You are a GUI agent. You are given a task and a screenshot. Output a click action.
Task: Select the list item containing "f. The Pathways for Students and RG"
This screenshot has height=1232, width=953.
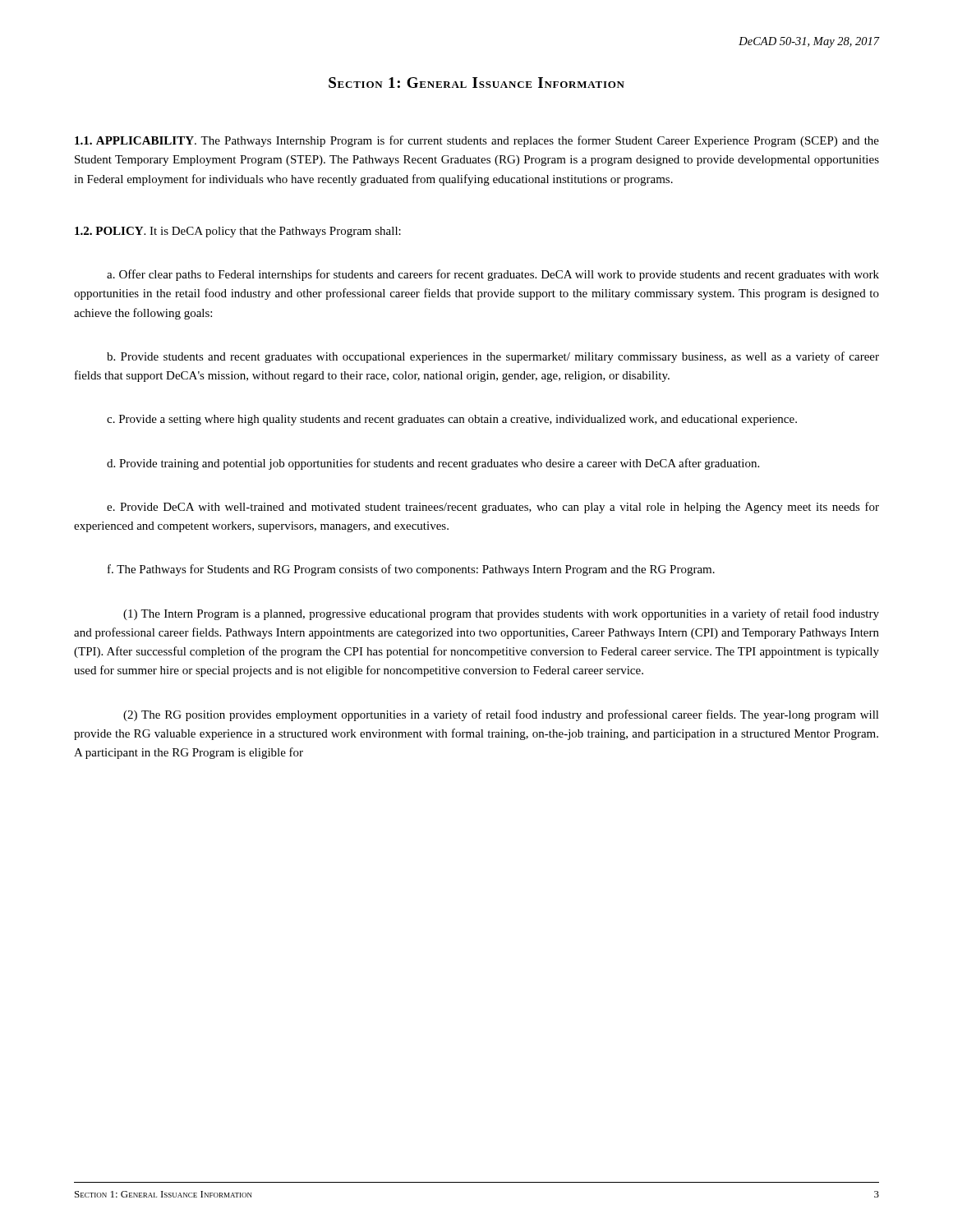coord(476,570)
